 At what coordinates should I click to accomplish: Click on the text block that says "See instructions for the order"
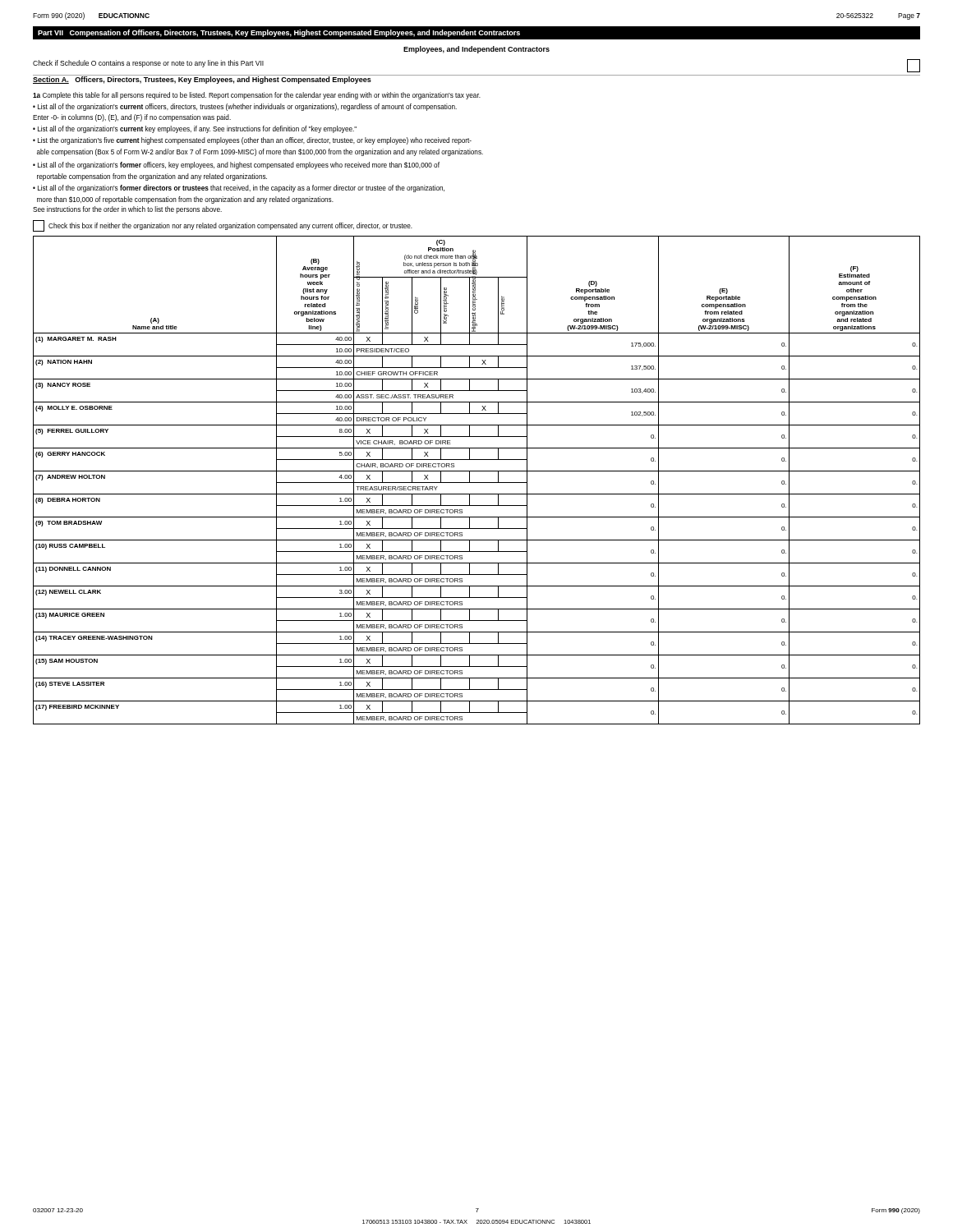[x=127, y=210]
